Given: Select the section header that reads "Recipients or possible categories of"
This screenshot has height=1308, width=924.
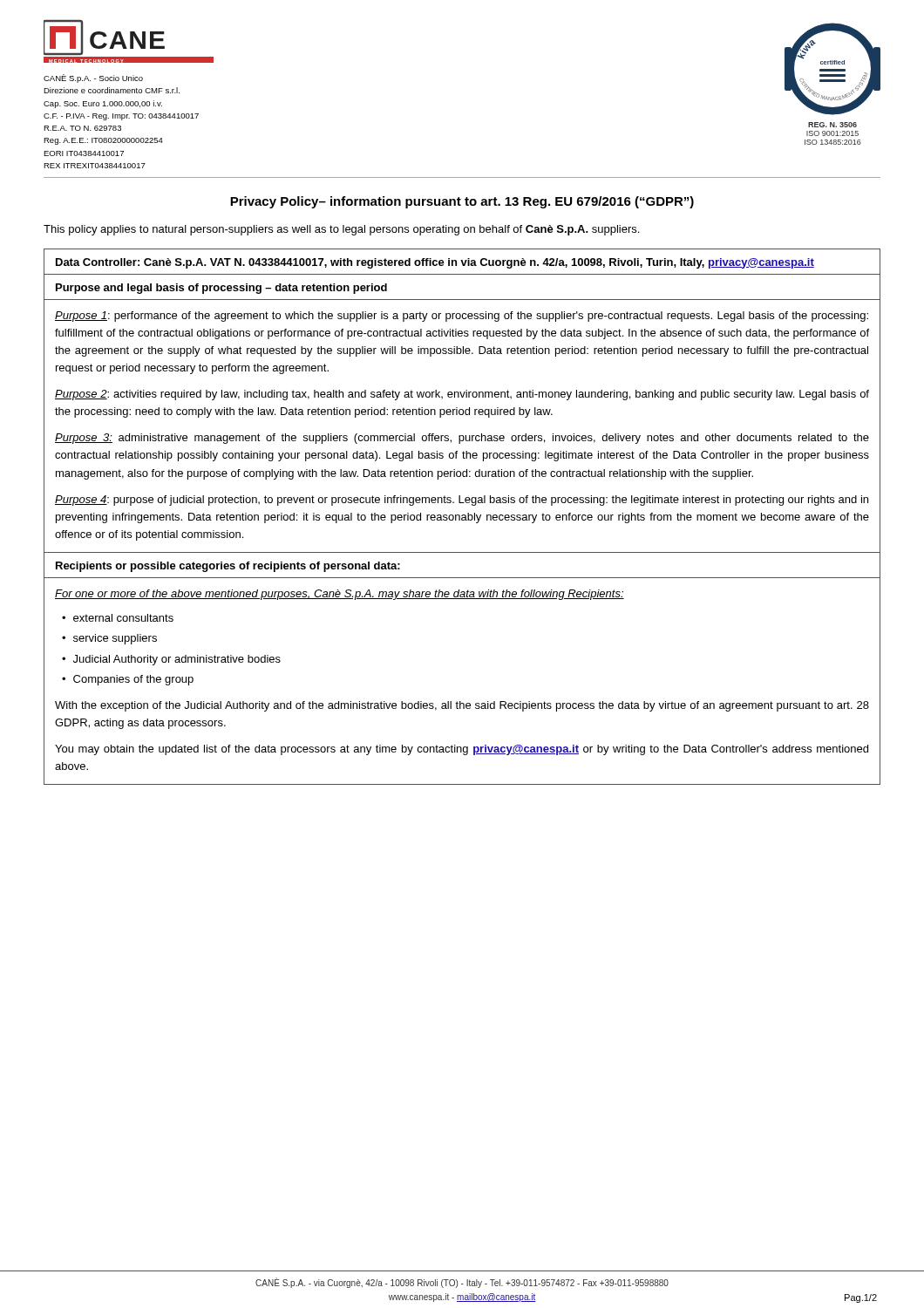Looking at the screenshot, I should (x=228, y=566).
